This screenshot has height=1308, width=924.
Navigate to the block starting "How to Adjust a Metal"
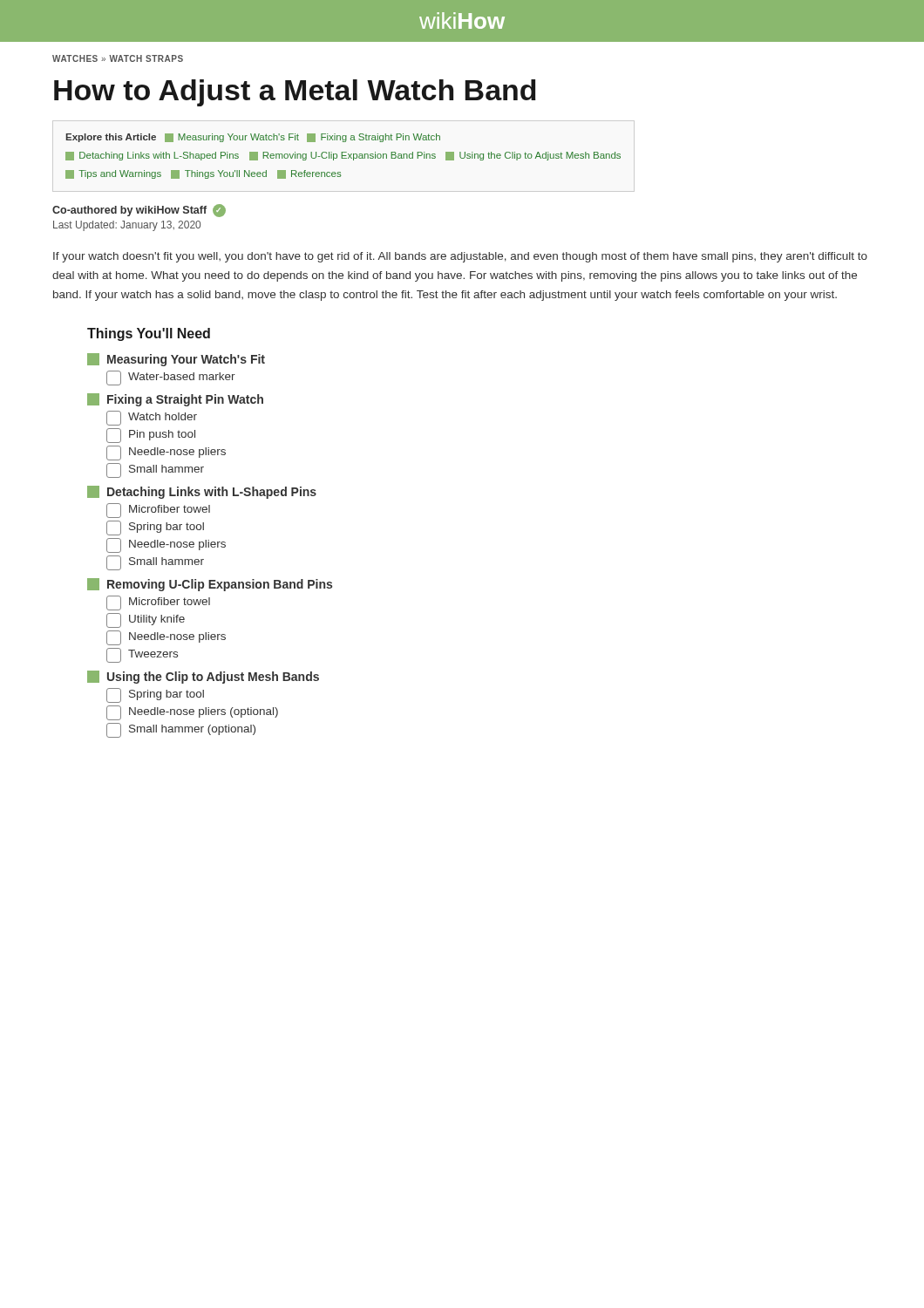[x=295, y=90]
